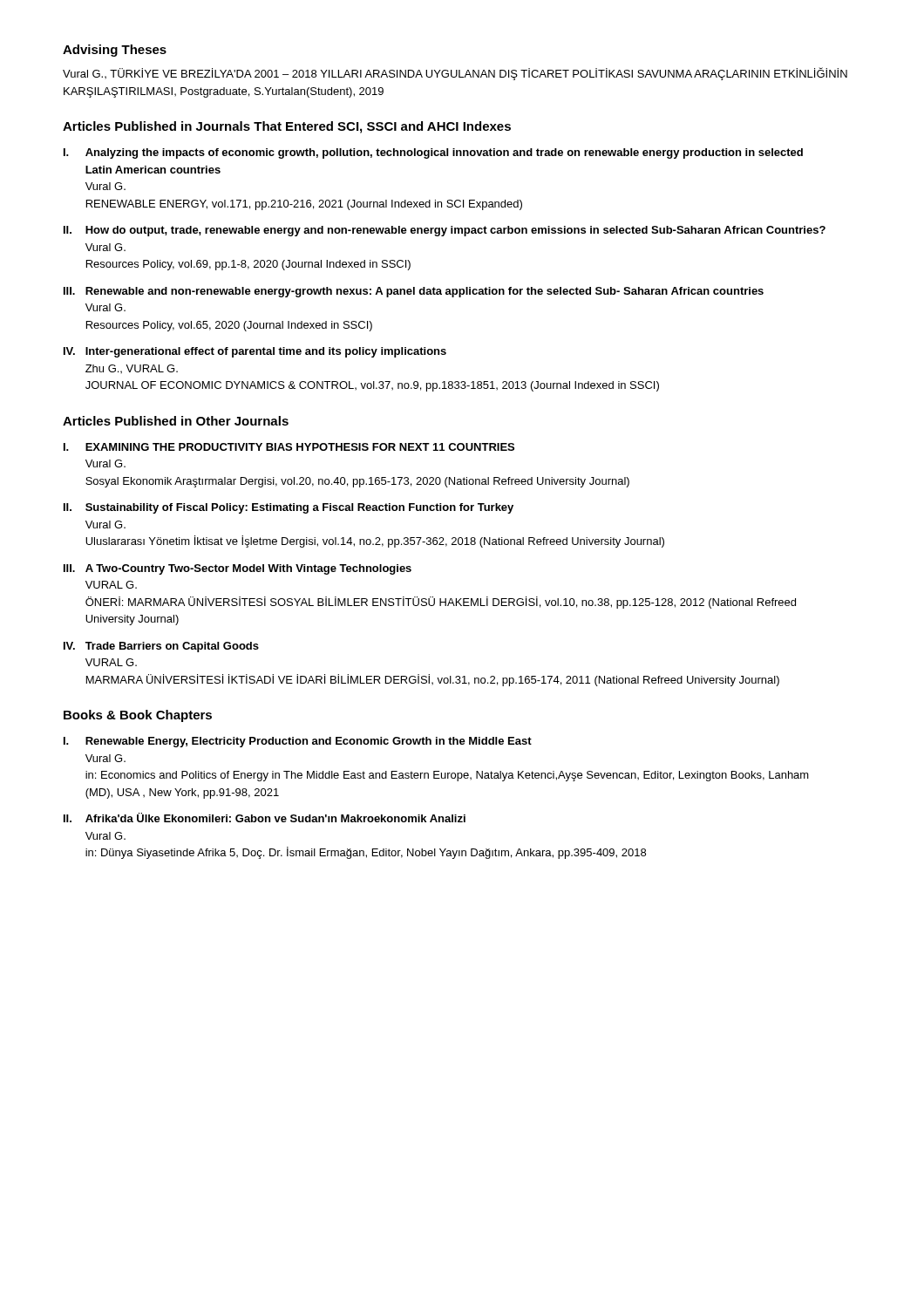Viewport: 924px width, 1308px height.
Task: Navigate to the text block starting "I. EXAMINING THE PRODUCTIVITY BIAS"
Action: (x=289, y=447)
